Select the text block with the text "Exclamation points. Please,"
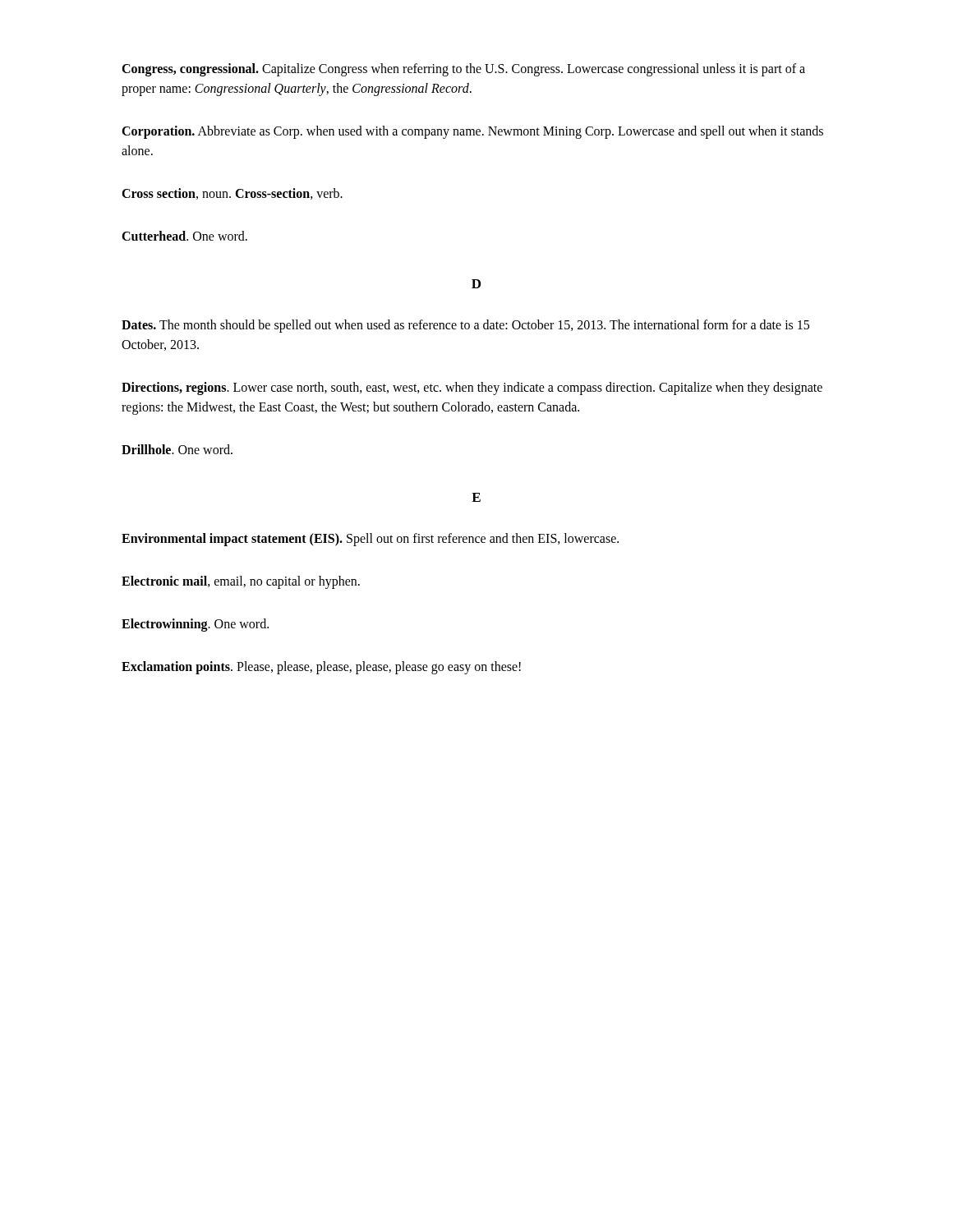This screenshot has height=1232, width=953. click(x=322, y=667)
